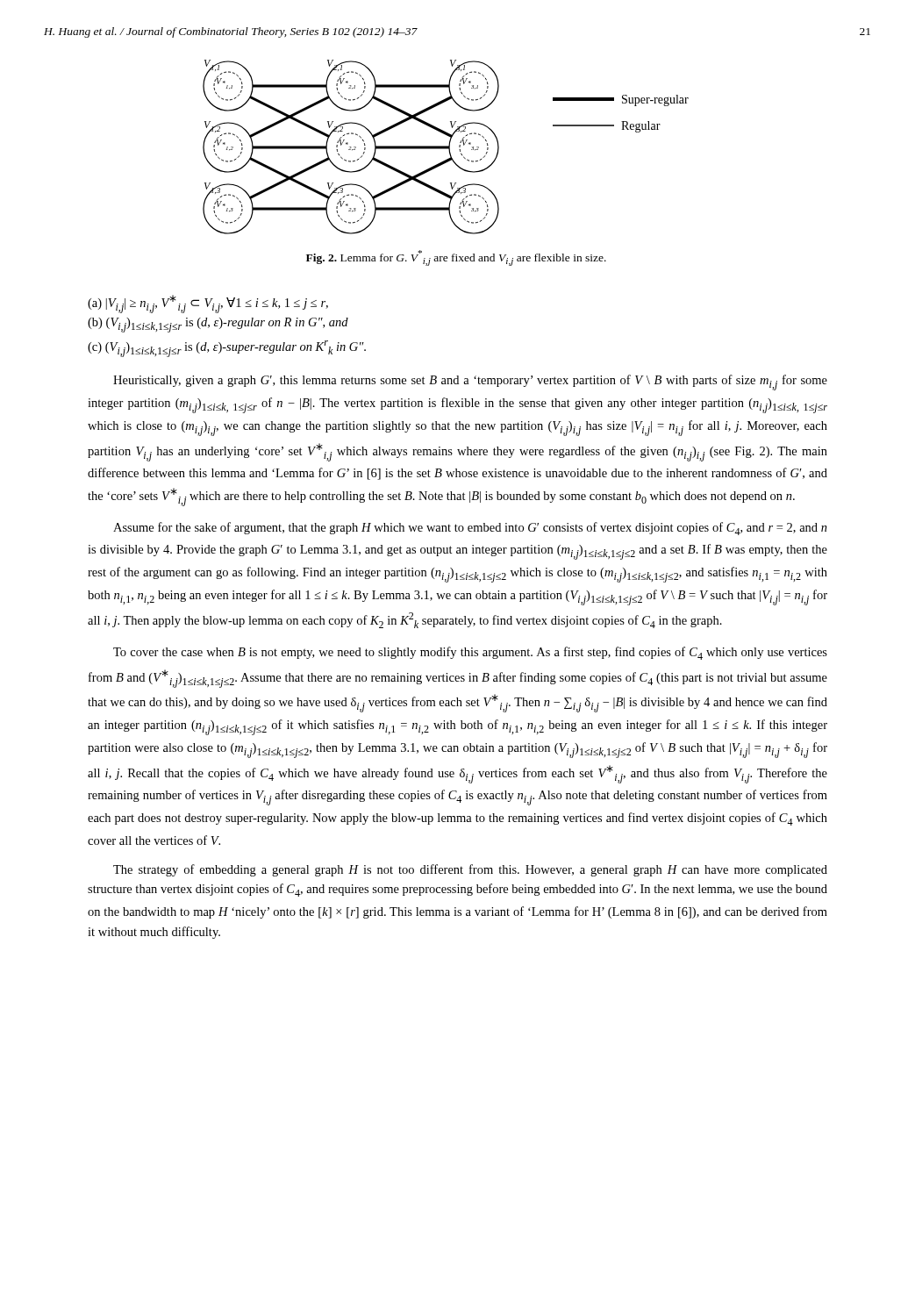Locate the list item that says "(c) (Vi,j)1≤i≤k,1≤j≤r is (d,"

click(227, 346)
